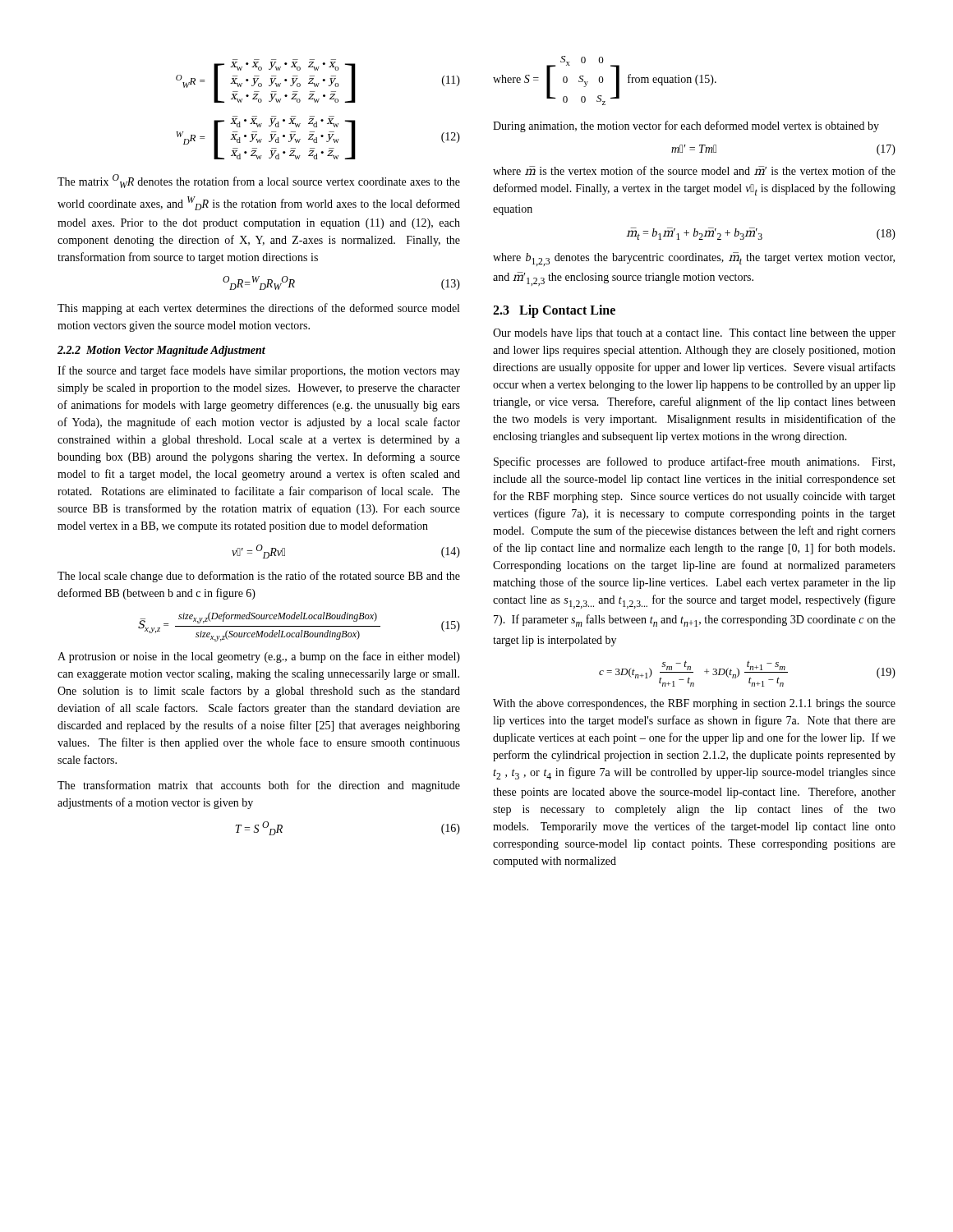953x1232 pixels.
Task: Select the passage starting "A protrusion or"
Action: pos(259,709)
